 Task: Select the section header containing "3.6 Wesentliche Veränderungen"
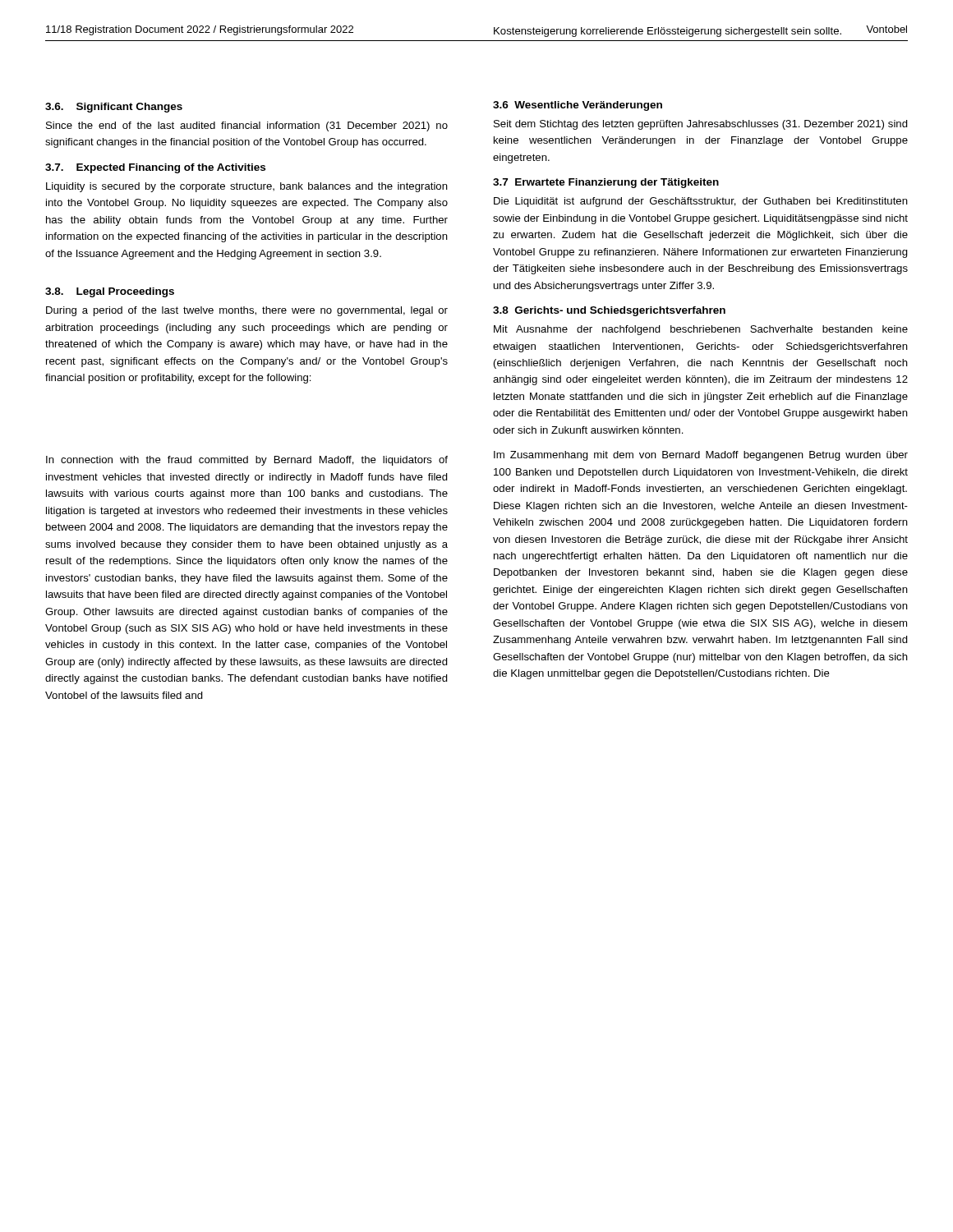tap(578, 105)
